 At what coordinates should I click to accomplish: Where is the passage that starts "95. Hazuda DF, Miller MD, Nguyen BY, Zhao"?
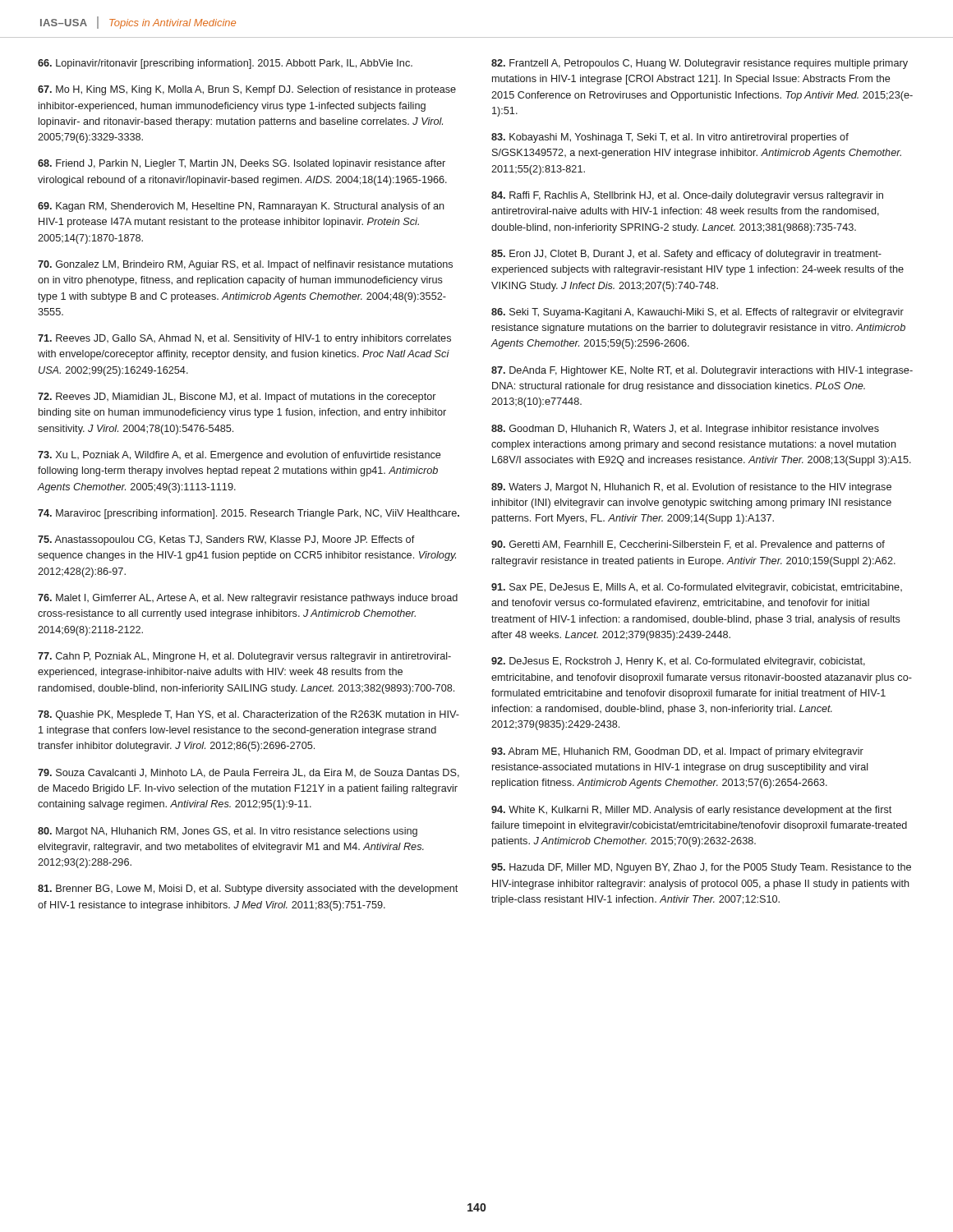click(701, 884)
